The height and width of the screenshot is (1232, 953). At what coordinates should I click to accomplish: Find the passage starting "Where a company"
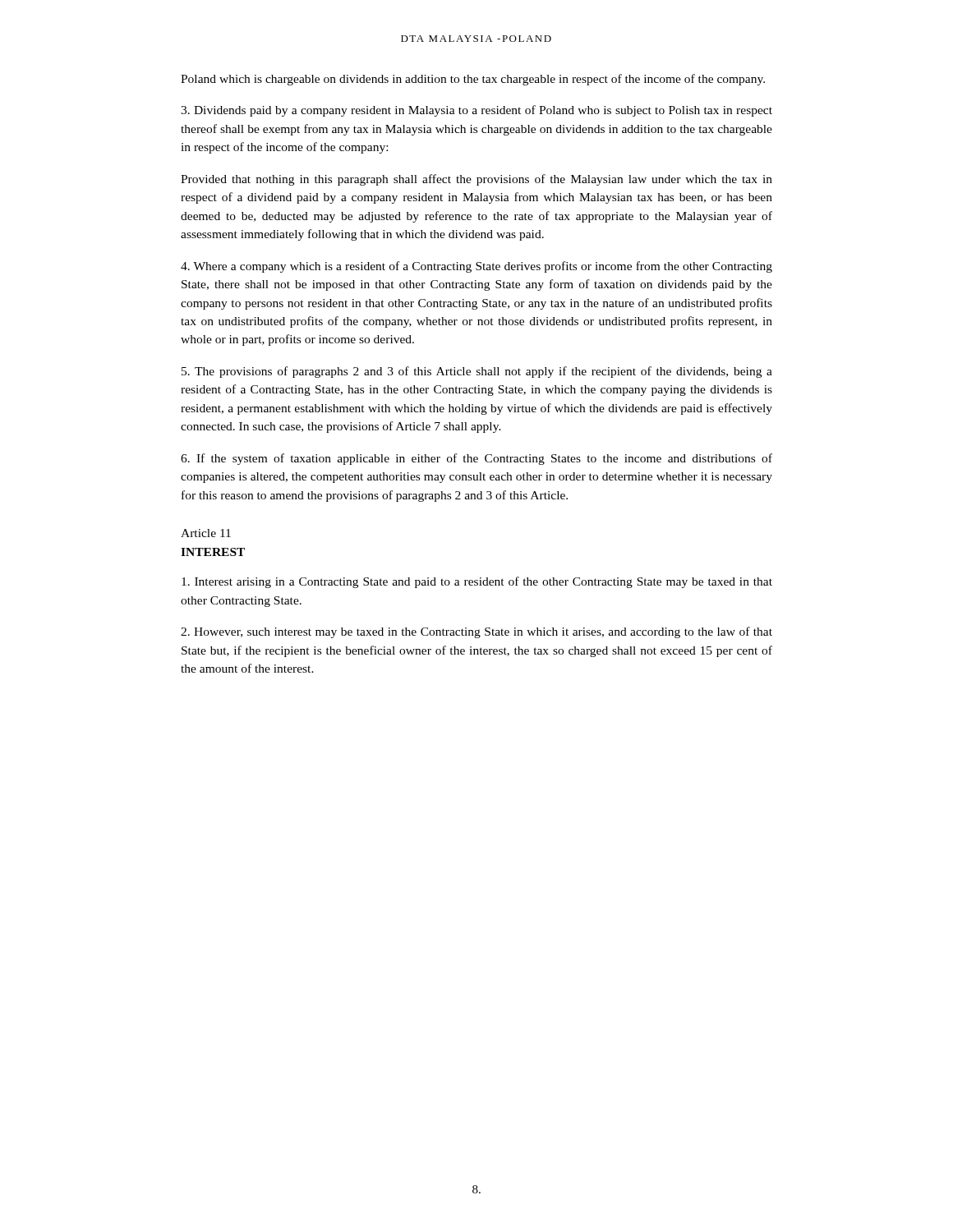click(476, 302)
